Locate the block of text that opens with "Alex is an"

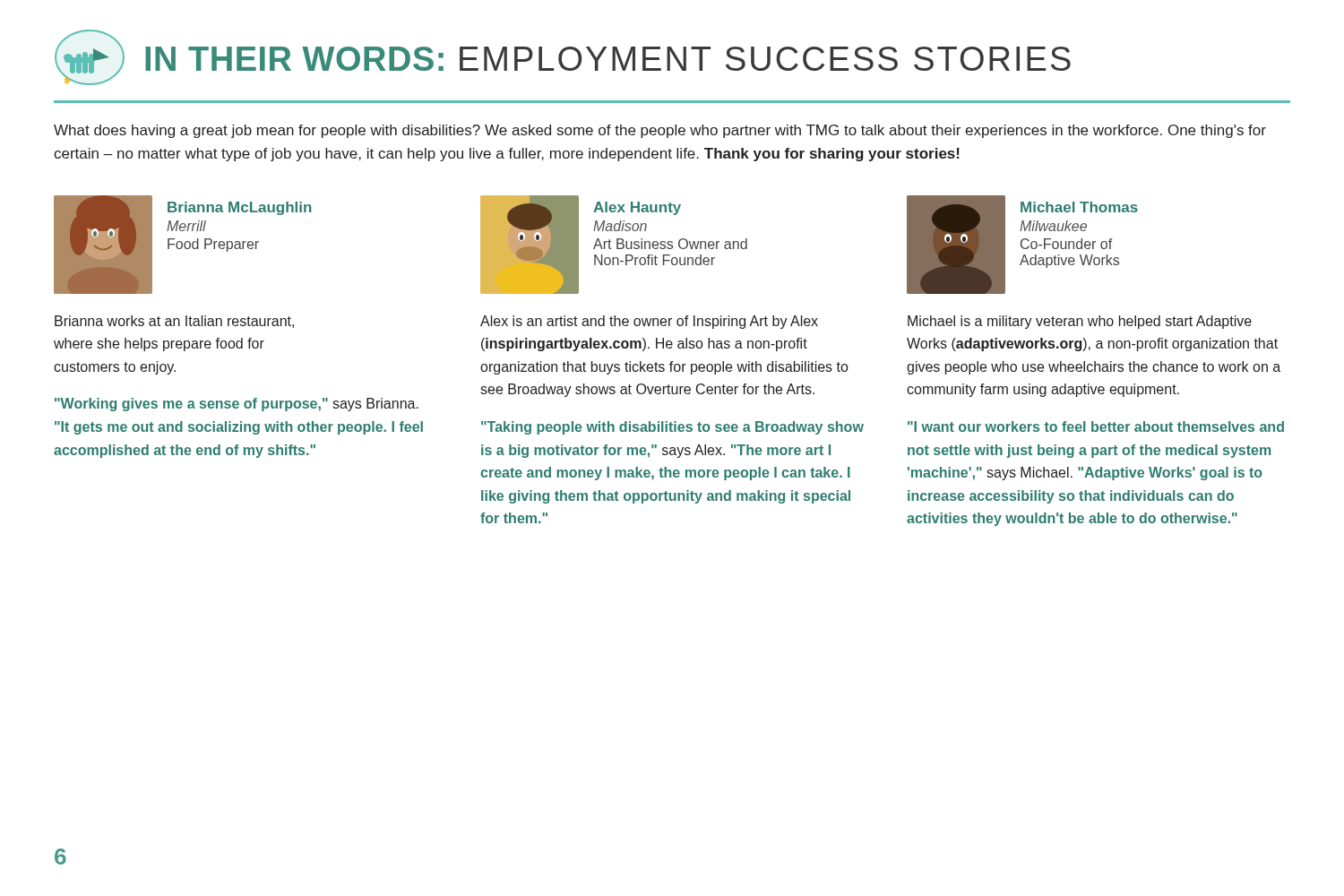672,356
